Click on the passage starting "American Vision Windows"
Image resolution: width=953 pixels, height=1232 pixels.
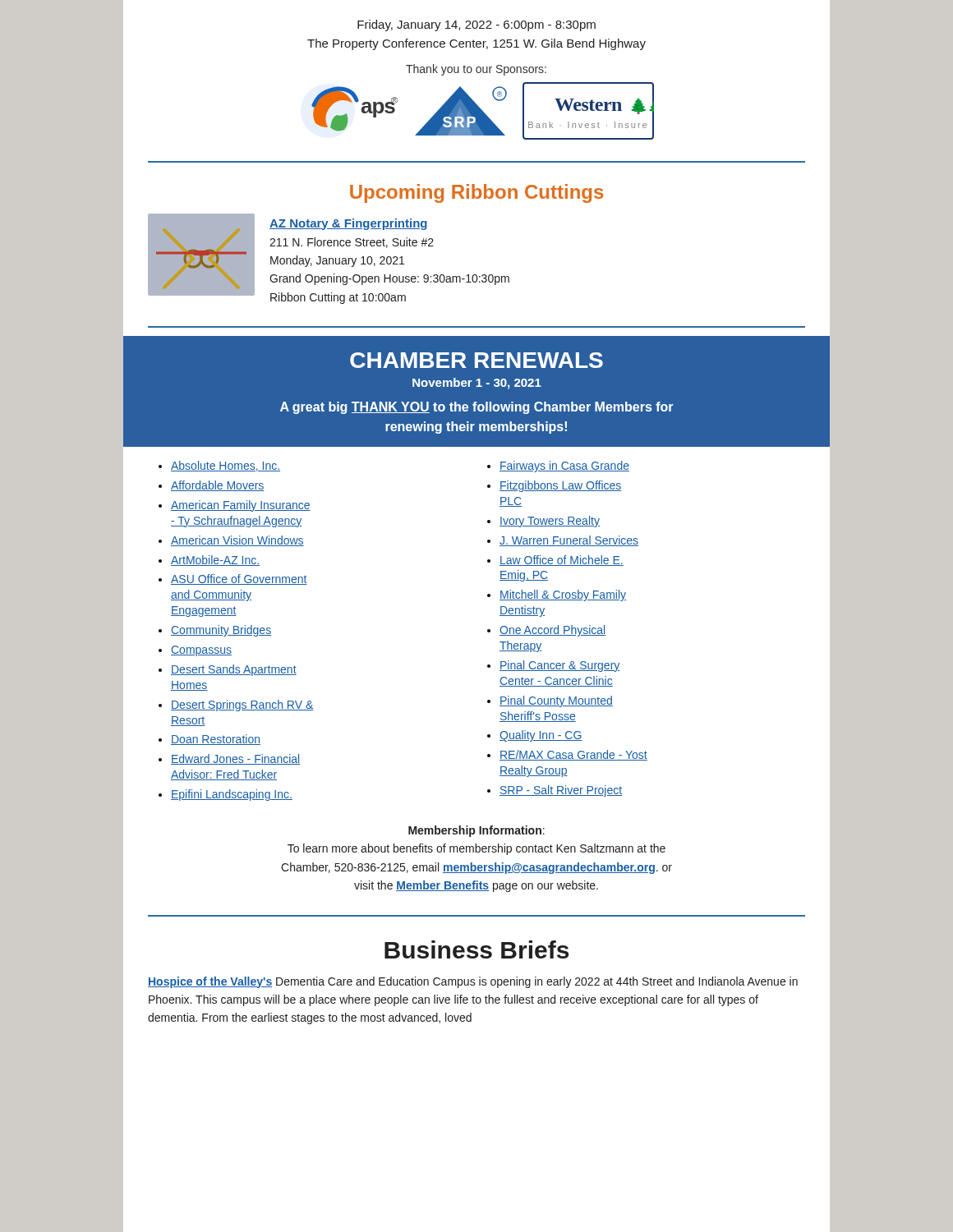click(237, 540)
